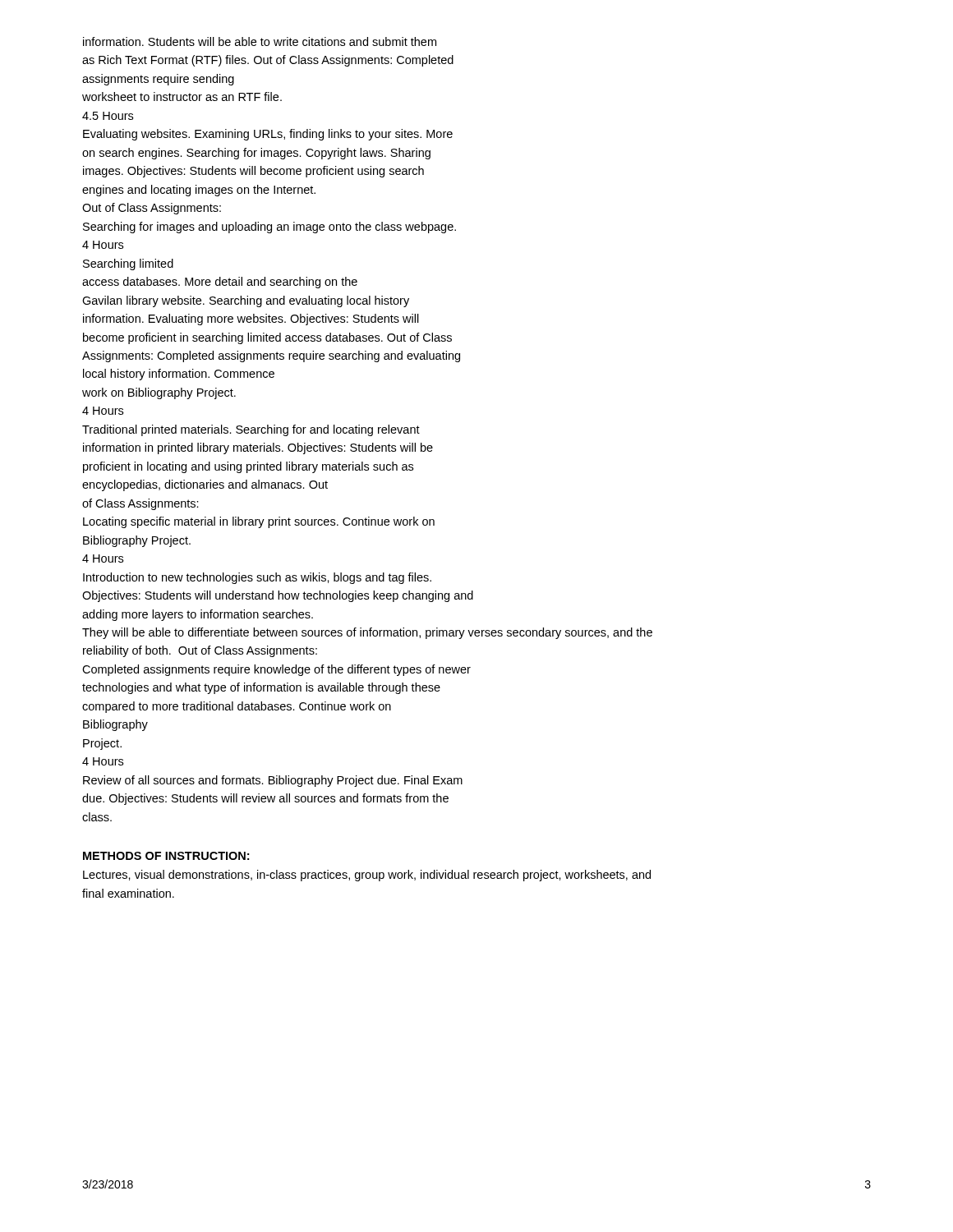Point to the block beginning "Review of all sources and"

(x=273, y=799)
